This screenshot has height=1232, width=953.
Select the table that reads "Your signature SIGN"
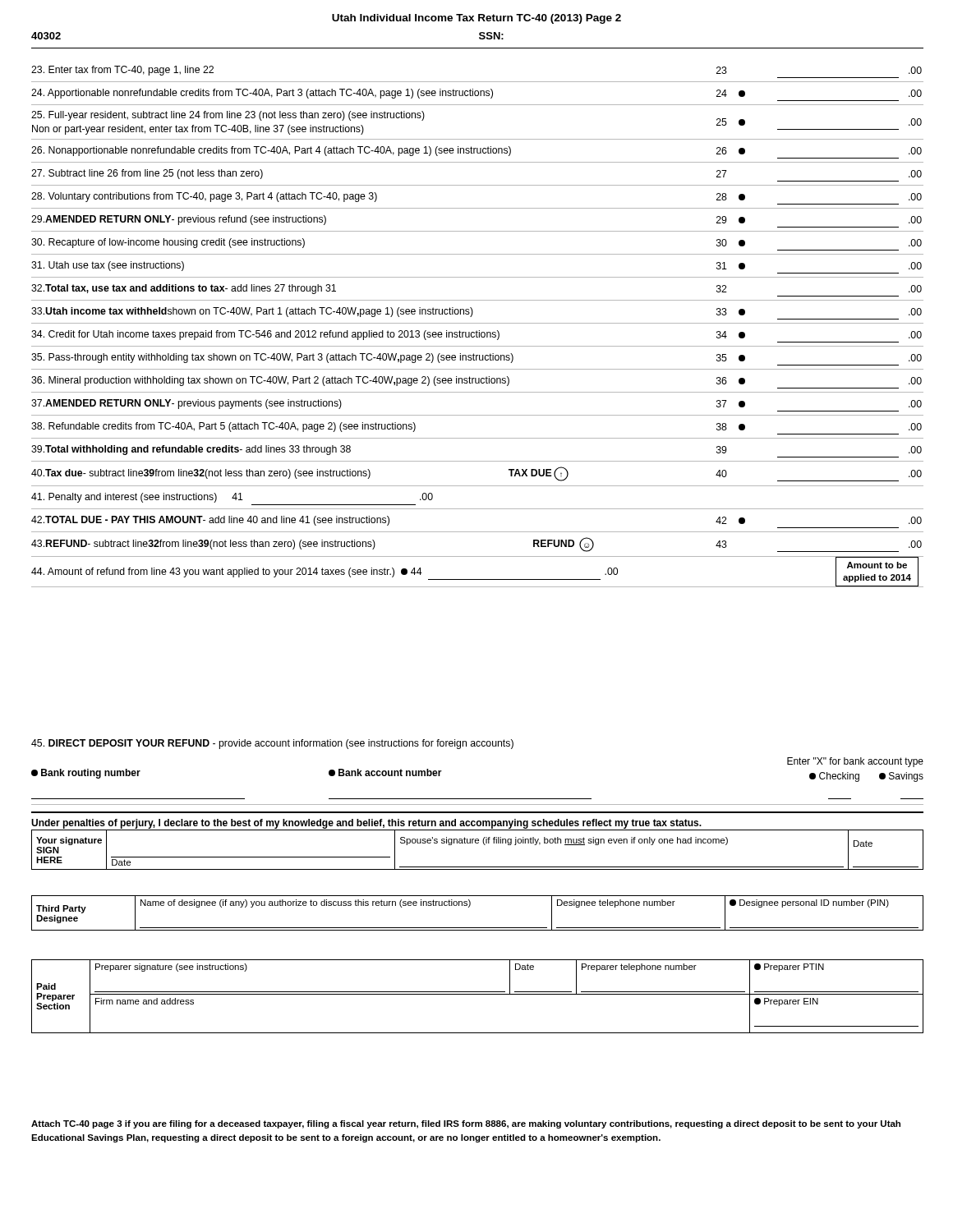477,850
